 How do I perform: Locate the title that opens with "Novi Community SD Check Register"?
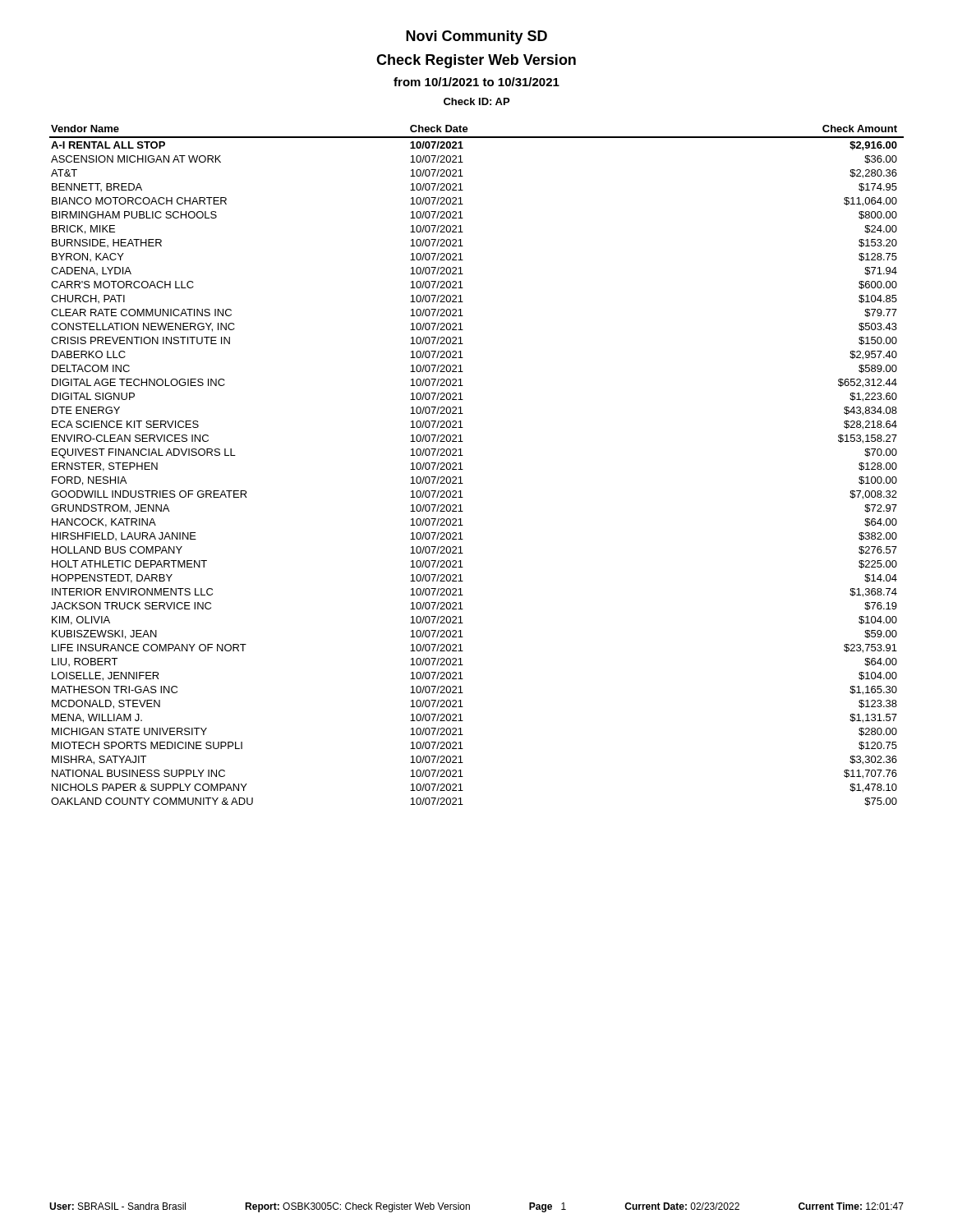click(x=476, y=68)
